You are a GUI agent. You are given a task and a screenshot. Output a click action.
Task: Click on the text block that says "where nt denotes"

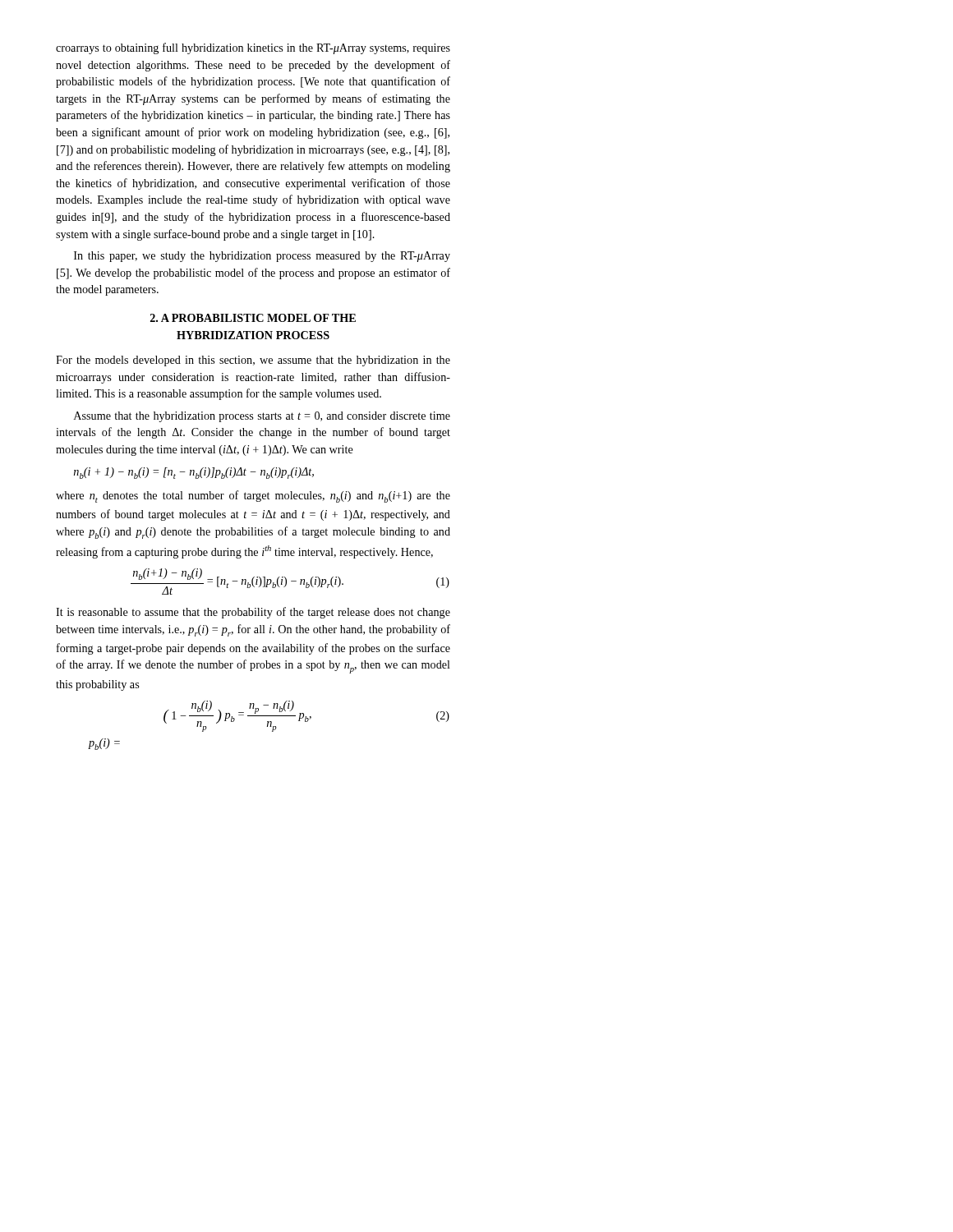(253, 524)
